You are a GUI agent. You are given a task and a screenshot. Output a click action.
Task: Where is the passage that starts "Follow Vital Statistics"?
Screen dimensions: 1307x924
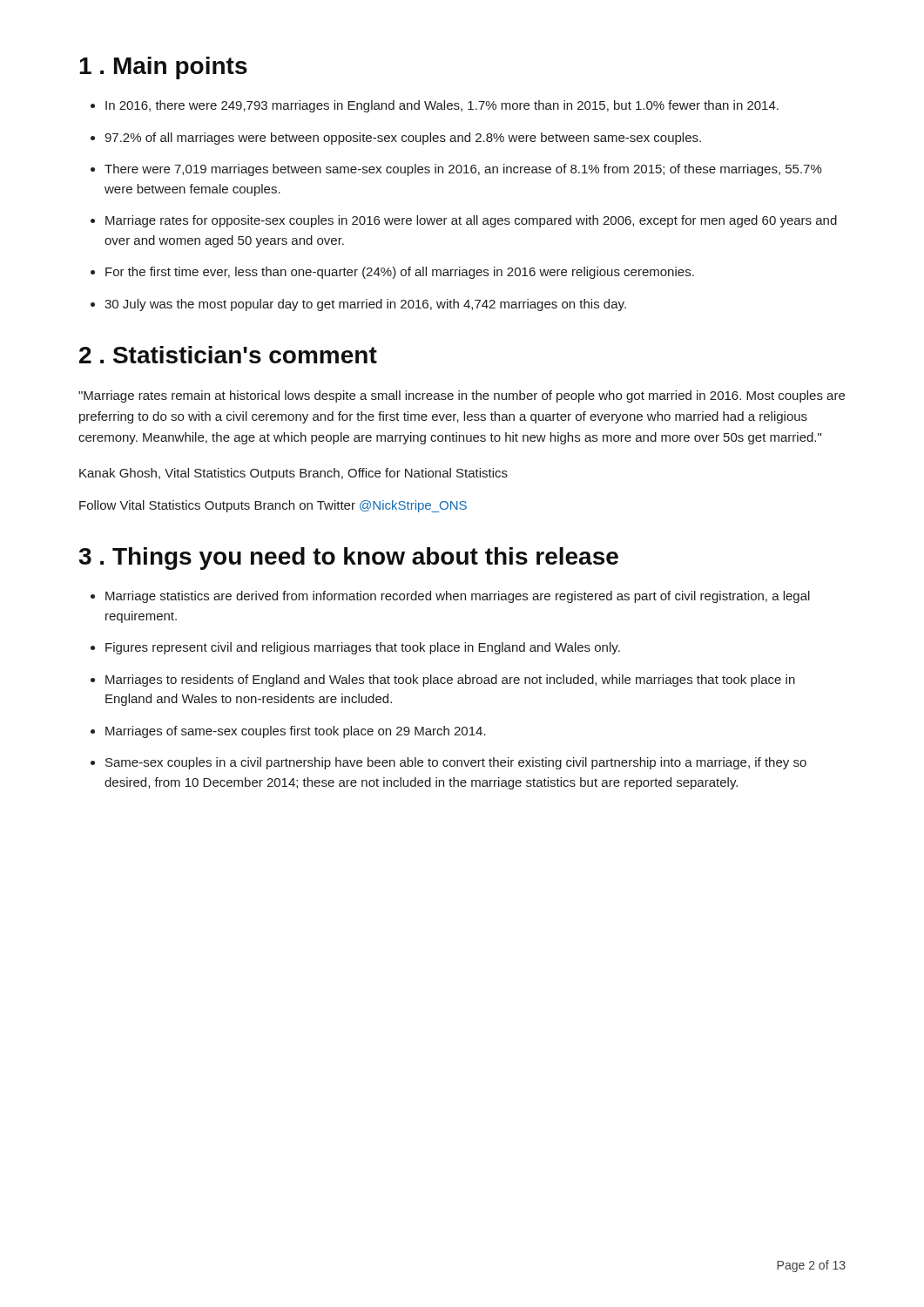273,505
